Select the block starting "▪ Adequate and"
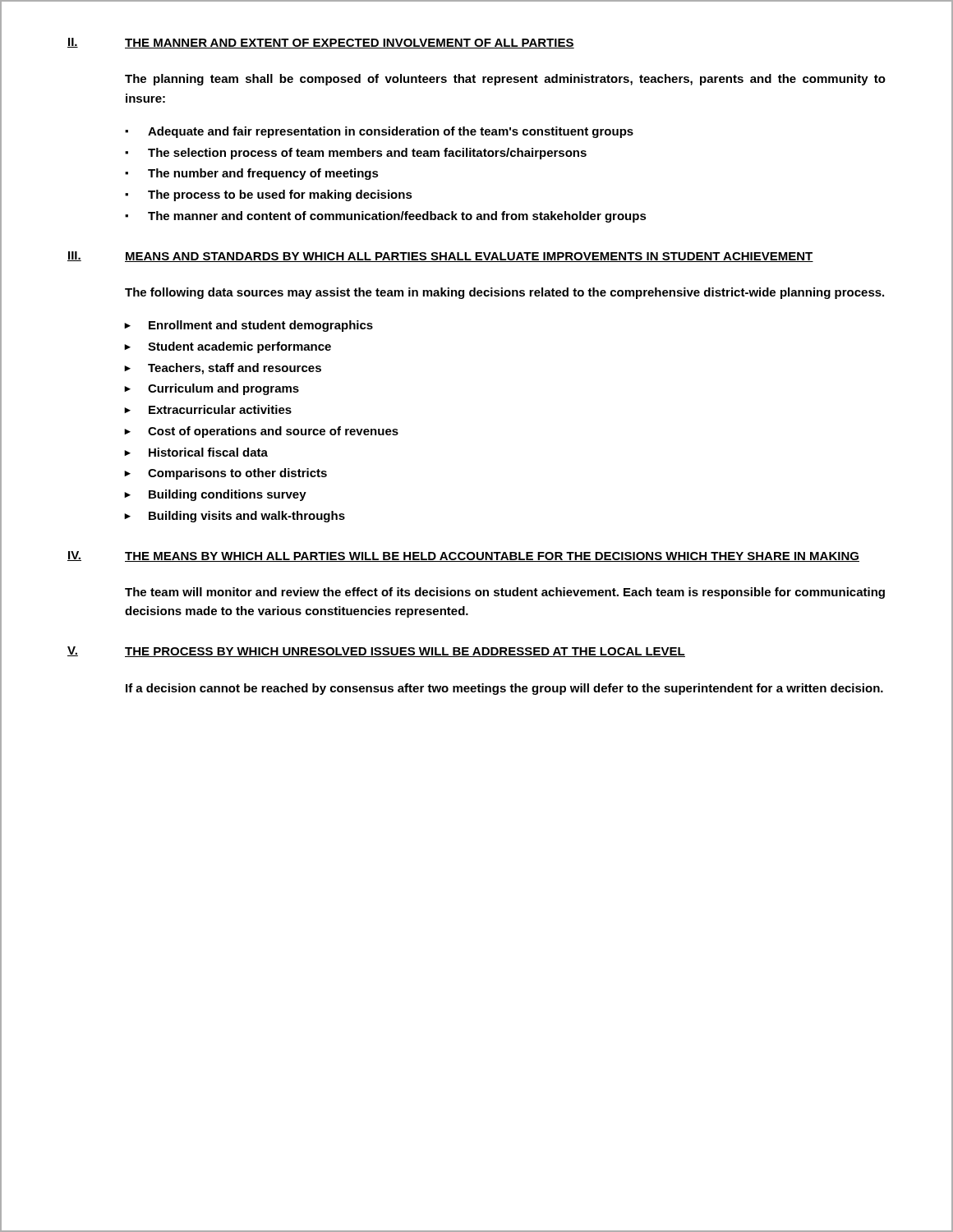Screen dimensions: 1232x953 pyautogui.click(x=379, y=131)
